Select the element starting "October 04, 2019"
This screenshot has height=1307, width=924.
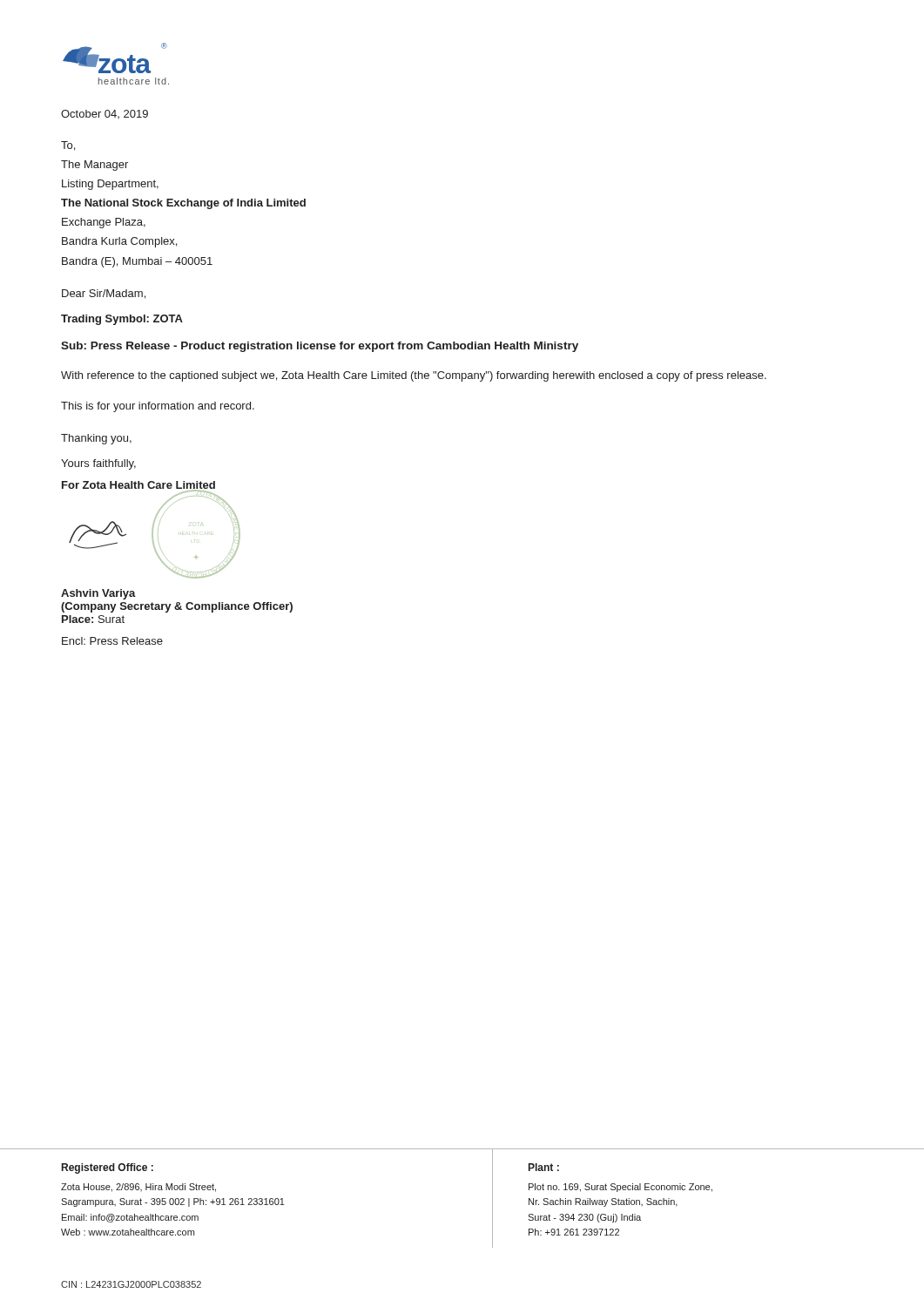(x=105, y=114)
